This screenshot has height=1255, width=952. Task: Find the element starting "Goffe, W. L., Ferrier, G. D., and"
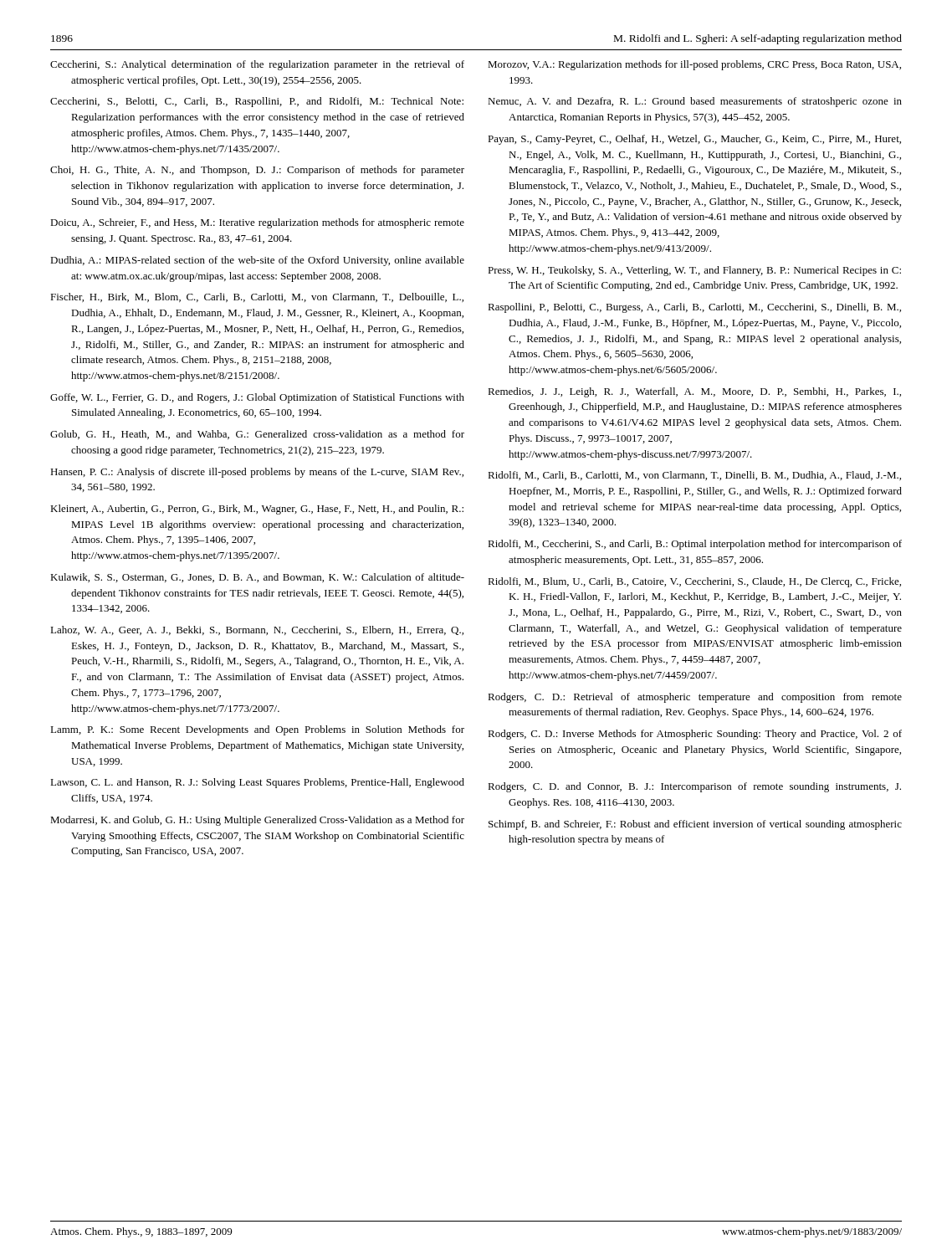pos(257,405)
